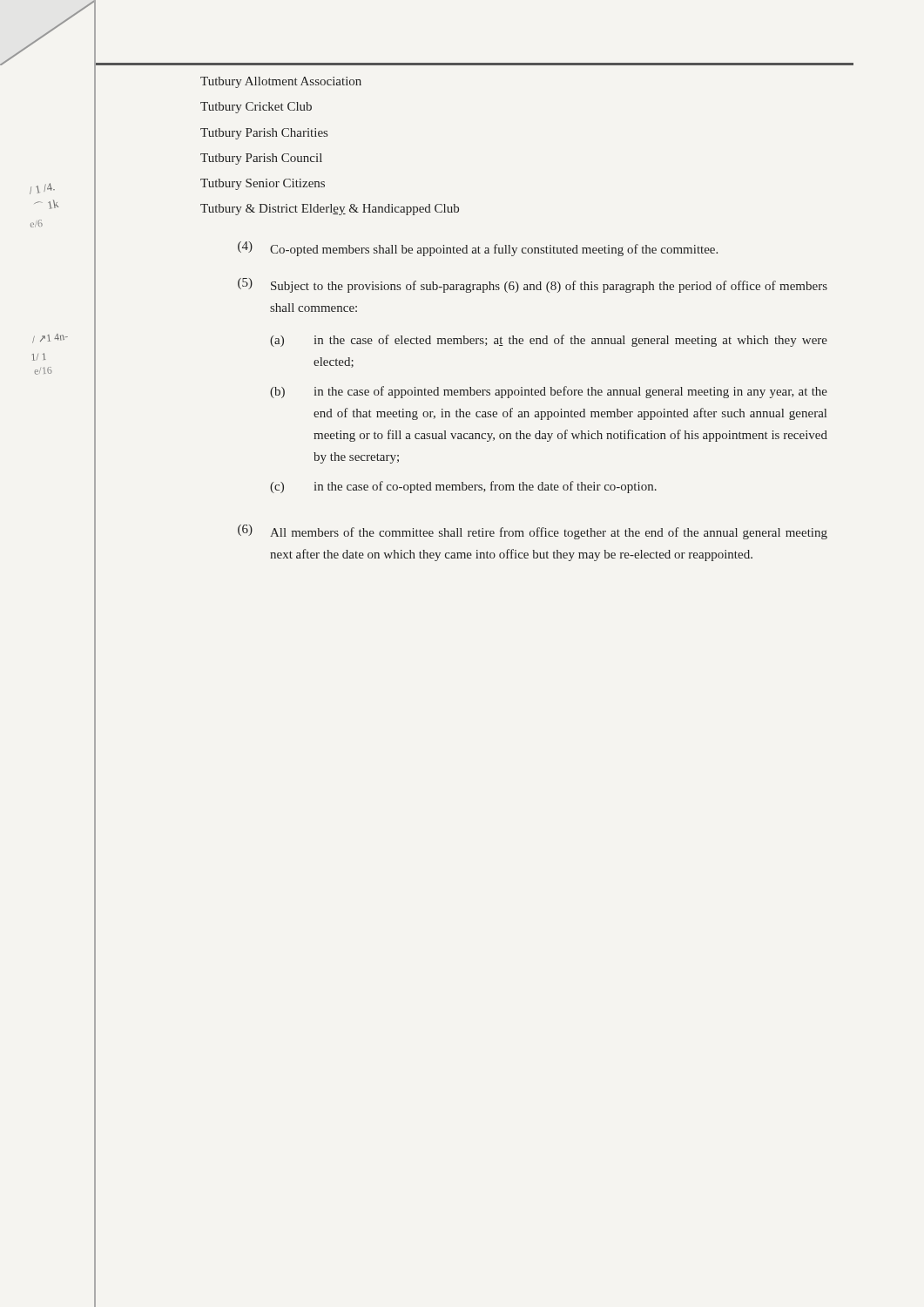Select the list item with the text "Tutbury Cricket Club"
This screenshot has width=924, height=1307.
click(x=256, y=107)
